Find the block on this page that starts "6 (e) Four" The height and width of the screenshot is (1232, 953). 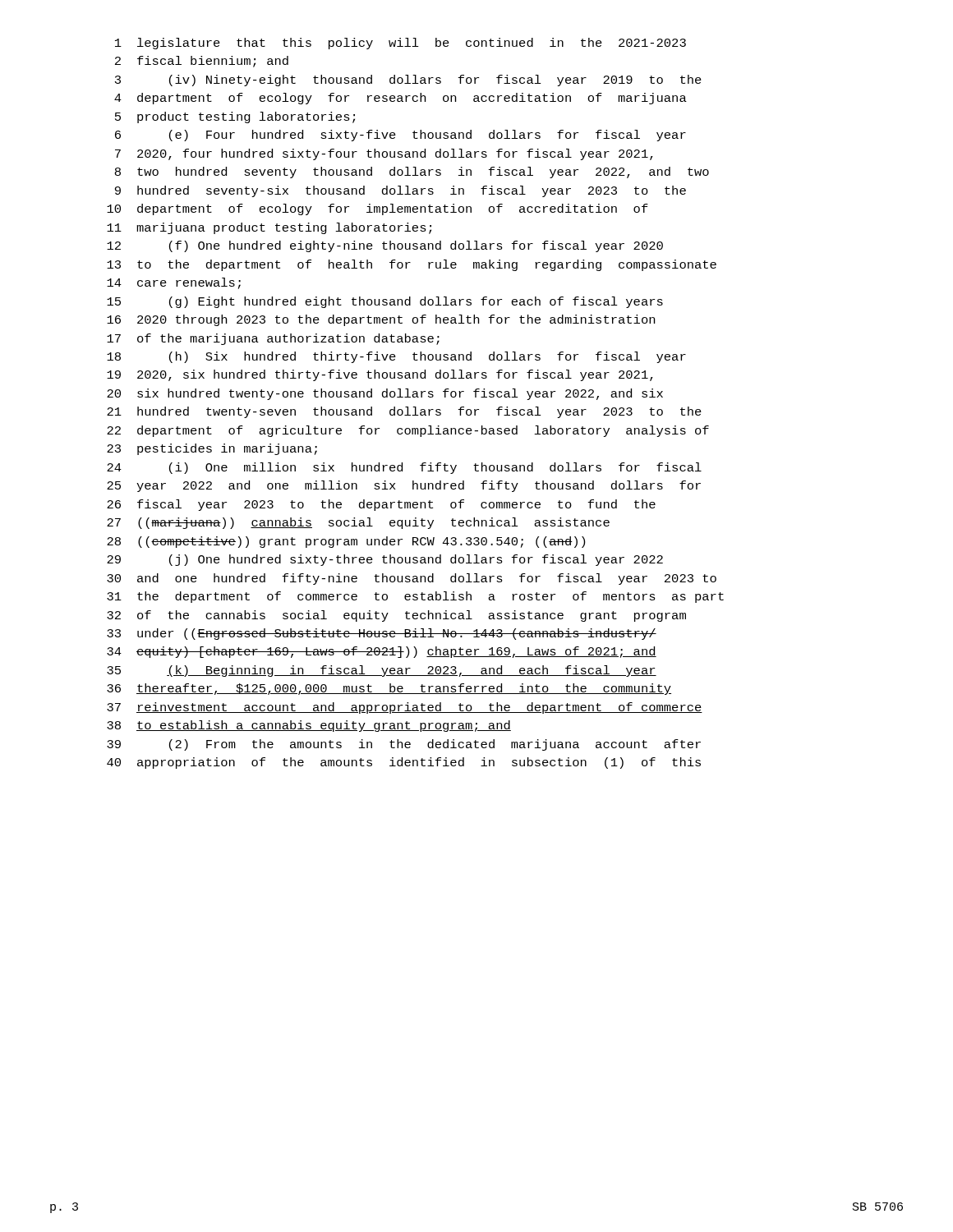pos(493,182)
